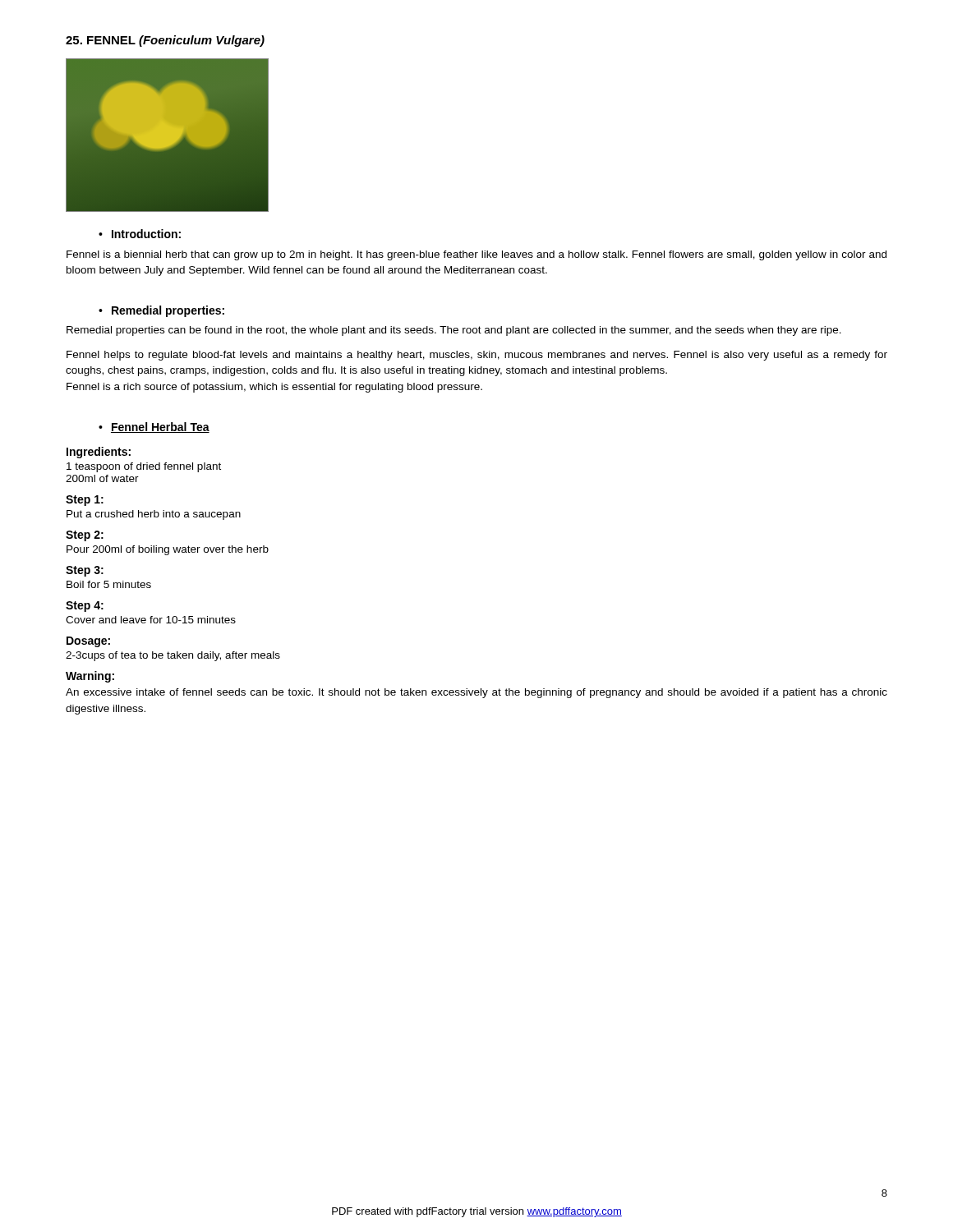
Task: Locate the block of text that opens with "Step 4: Cover and"
Action: pyautogui.click(x=85, y=607)
